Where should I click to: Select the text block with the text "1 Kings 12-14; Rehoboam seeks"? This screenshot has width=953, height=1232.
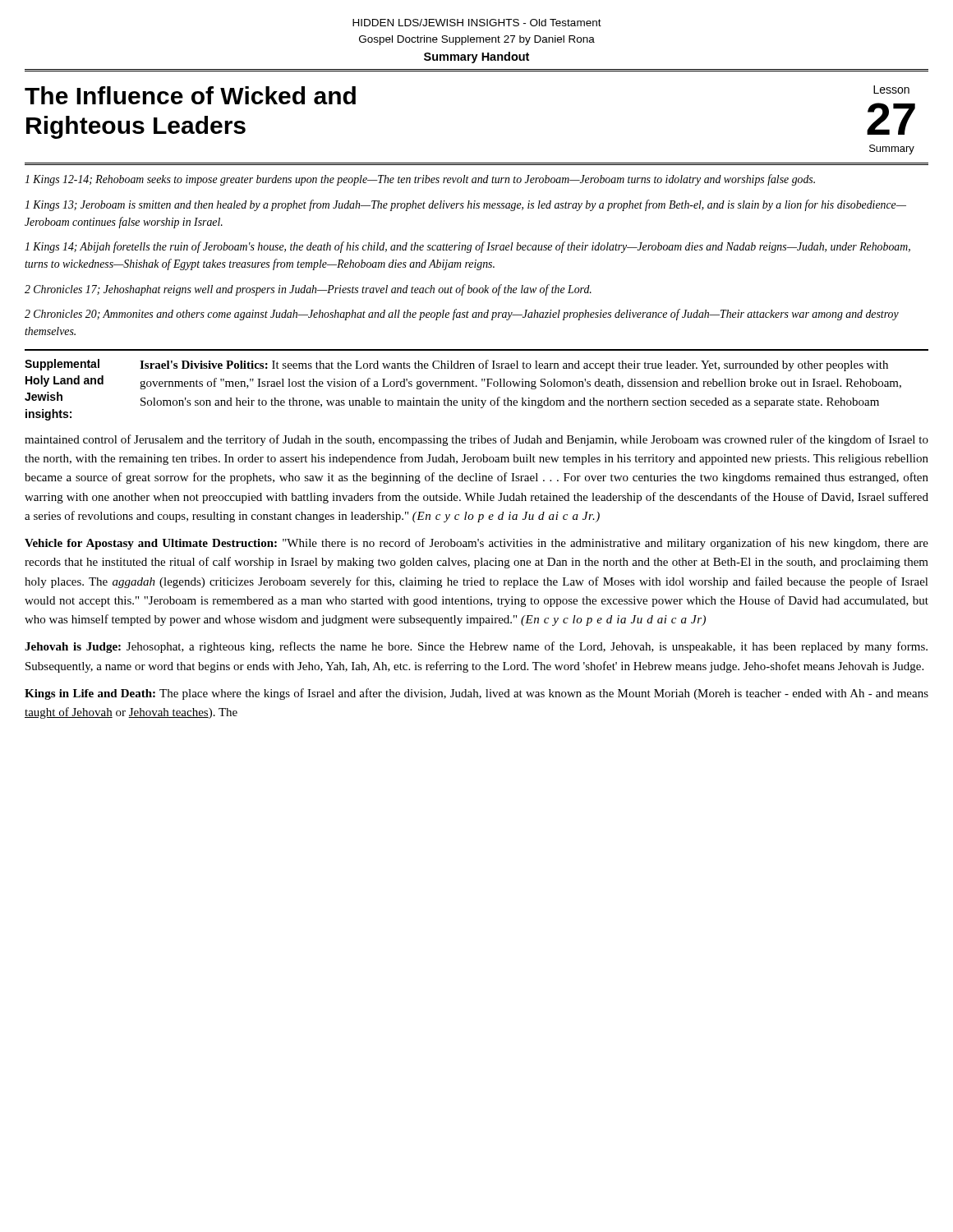(420, 180)
